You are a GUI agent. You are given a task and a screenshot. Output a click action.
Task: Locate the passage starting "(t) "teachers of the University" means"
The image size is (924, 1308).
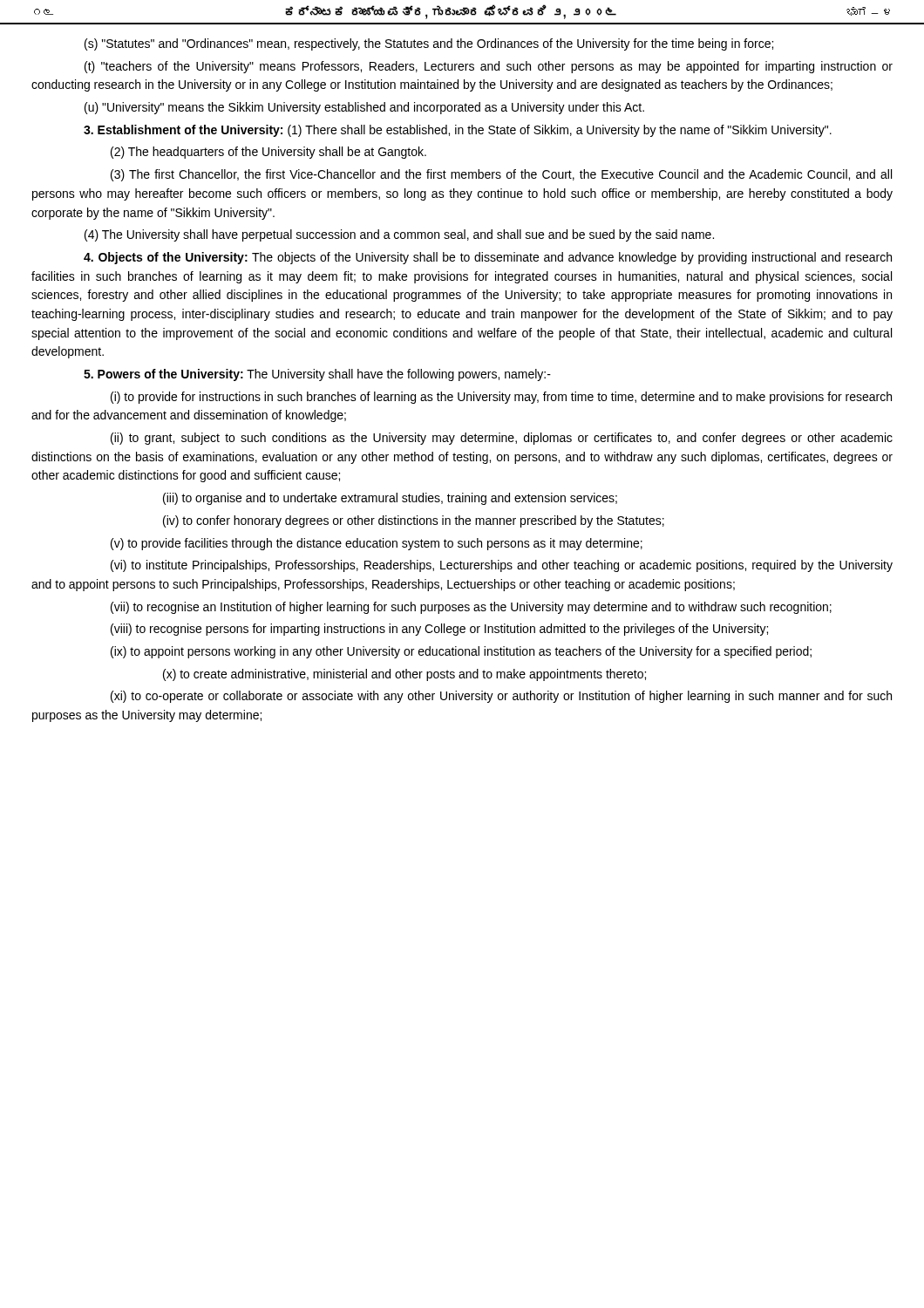462,76
